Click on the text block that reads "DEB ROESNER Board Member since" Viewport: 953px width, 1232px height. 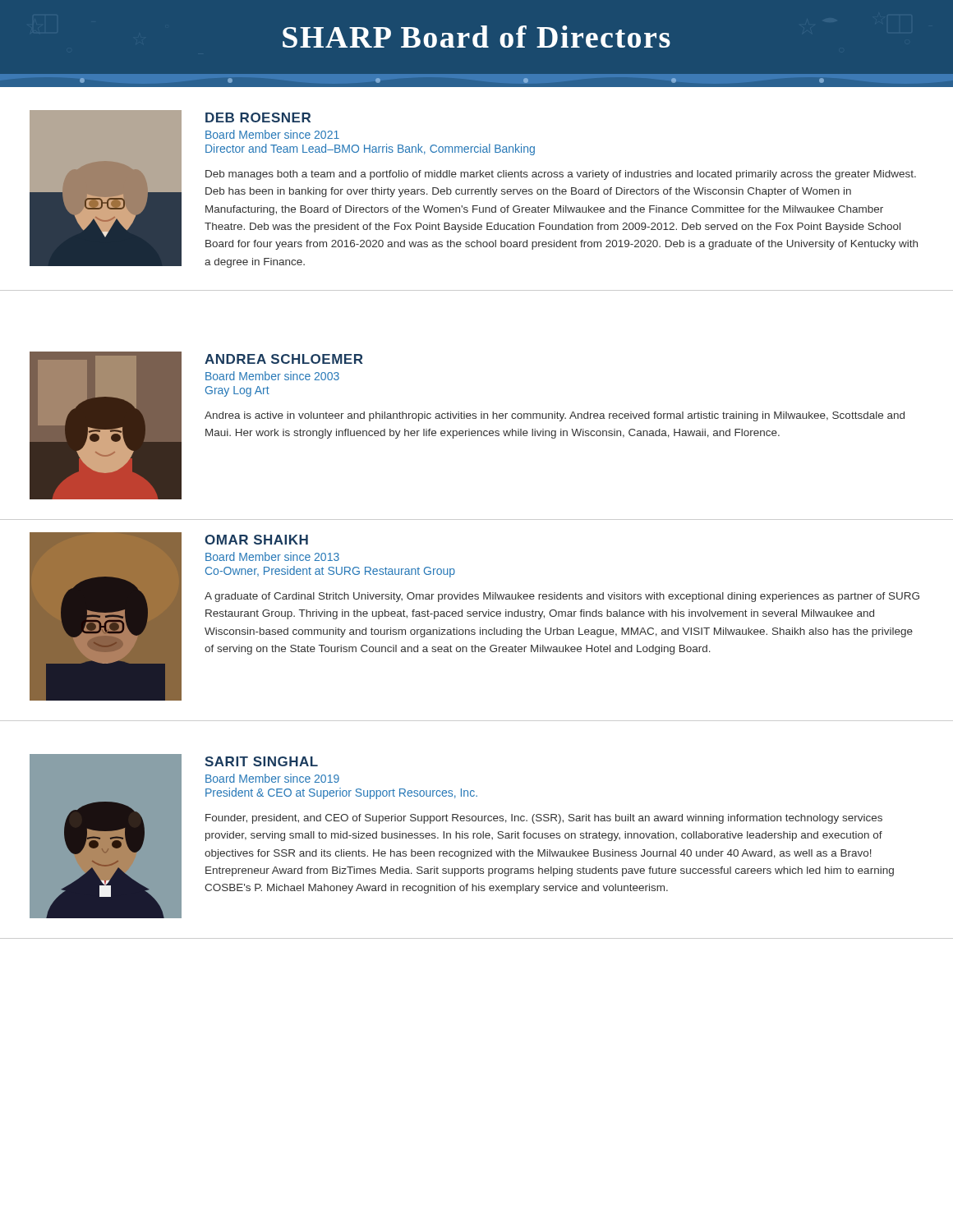476,190
